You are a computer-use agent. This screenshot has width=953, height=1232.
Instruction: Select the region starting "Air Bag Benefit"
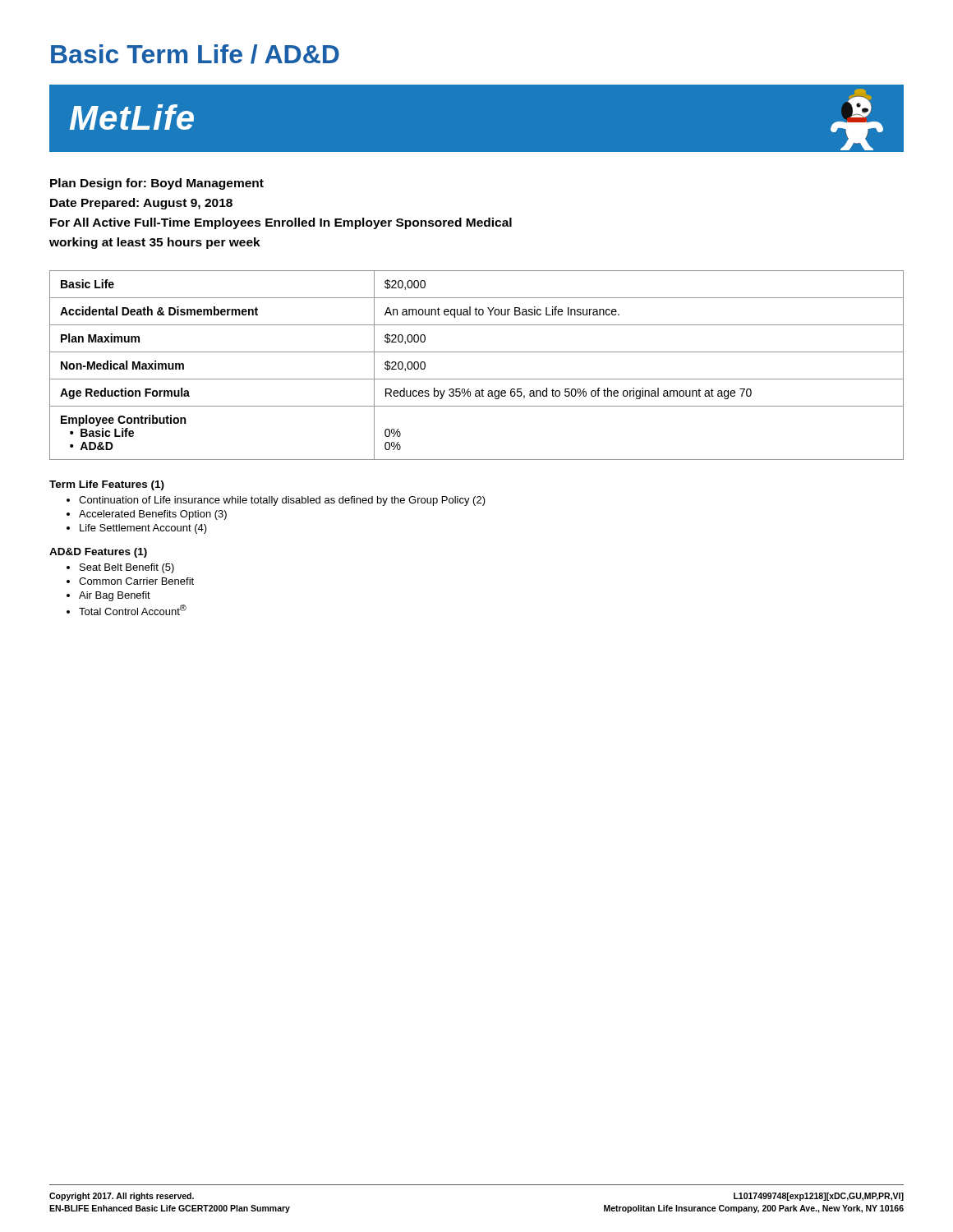115,595
